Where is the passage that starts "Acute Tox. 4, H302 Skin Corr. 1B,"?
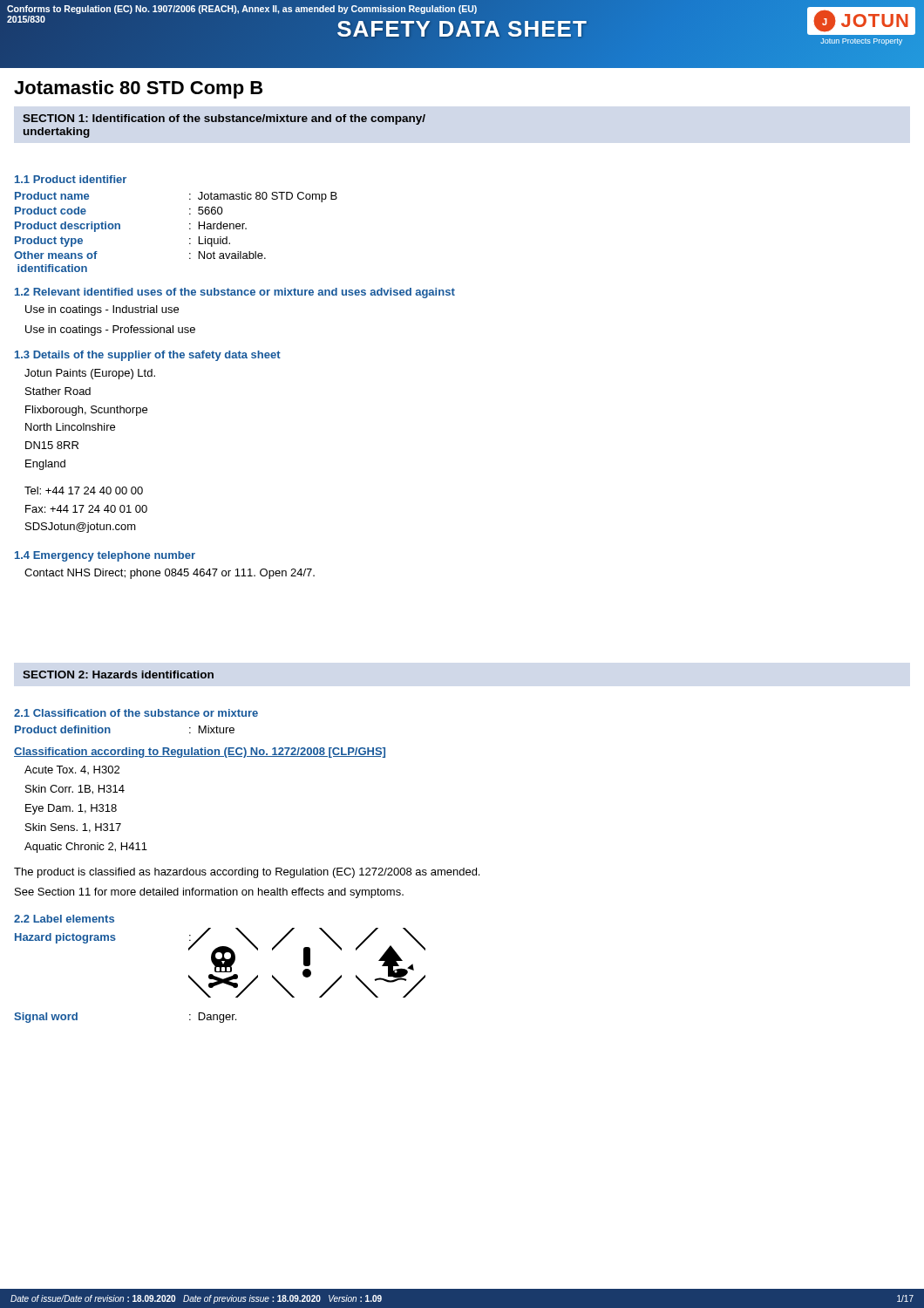Viewport: 924px width, 1308px height. (86, 808)
